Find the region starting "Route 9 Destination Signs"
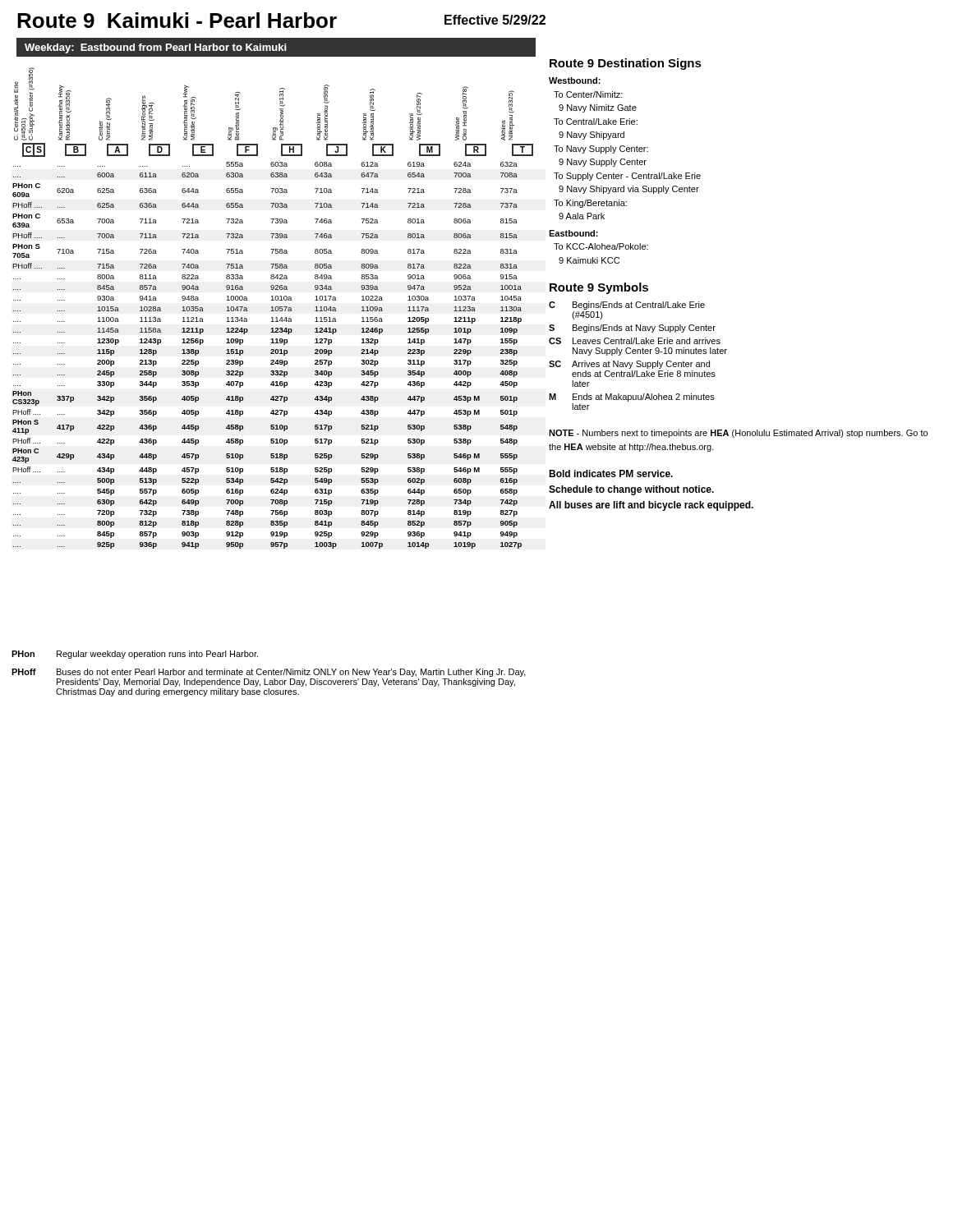The image size is (953, 1232). [625, 63]
